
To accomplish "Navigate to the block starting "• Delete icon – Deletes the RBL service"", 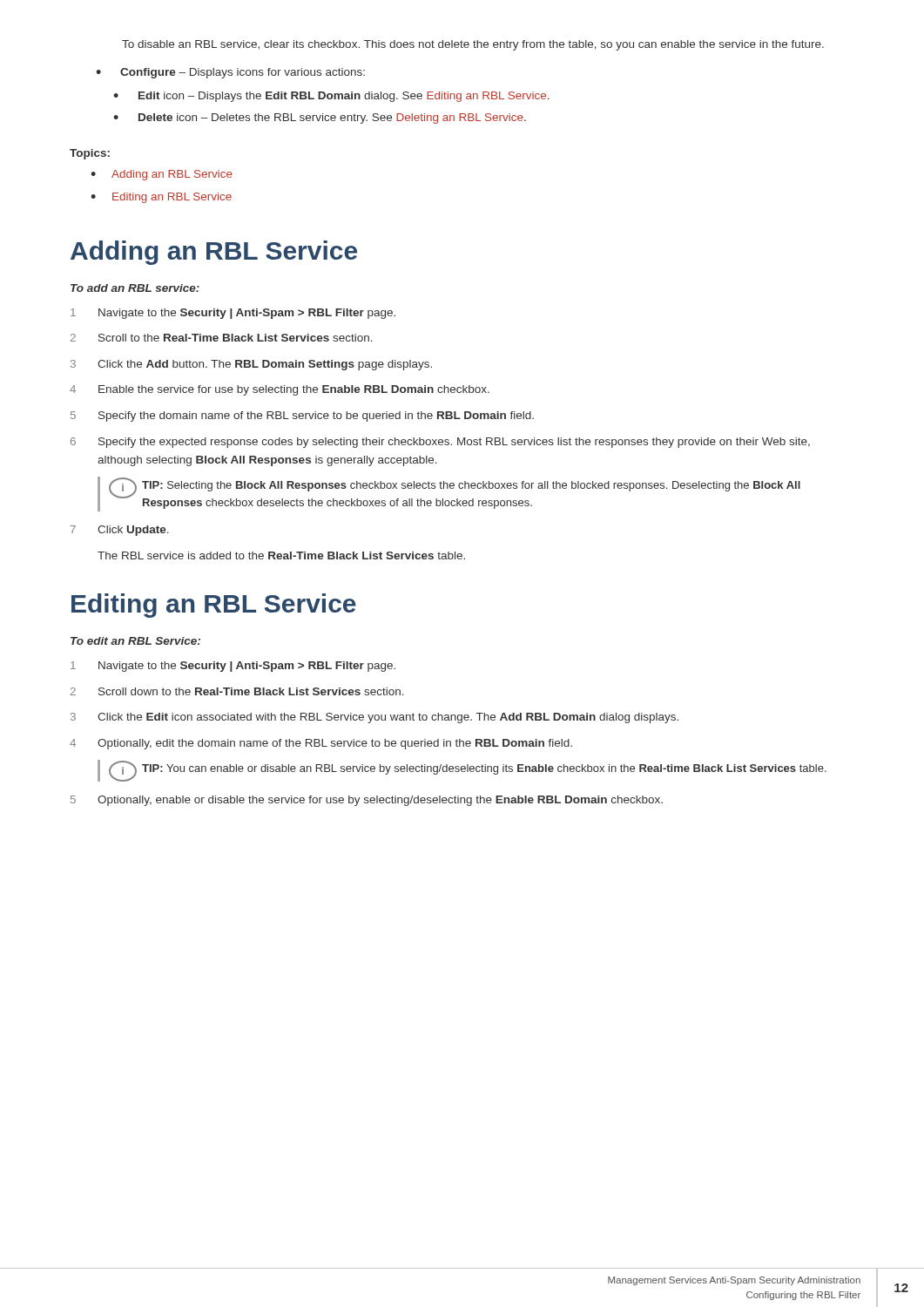I will [x=320, y=119].
